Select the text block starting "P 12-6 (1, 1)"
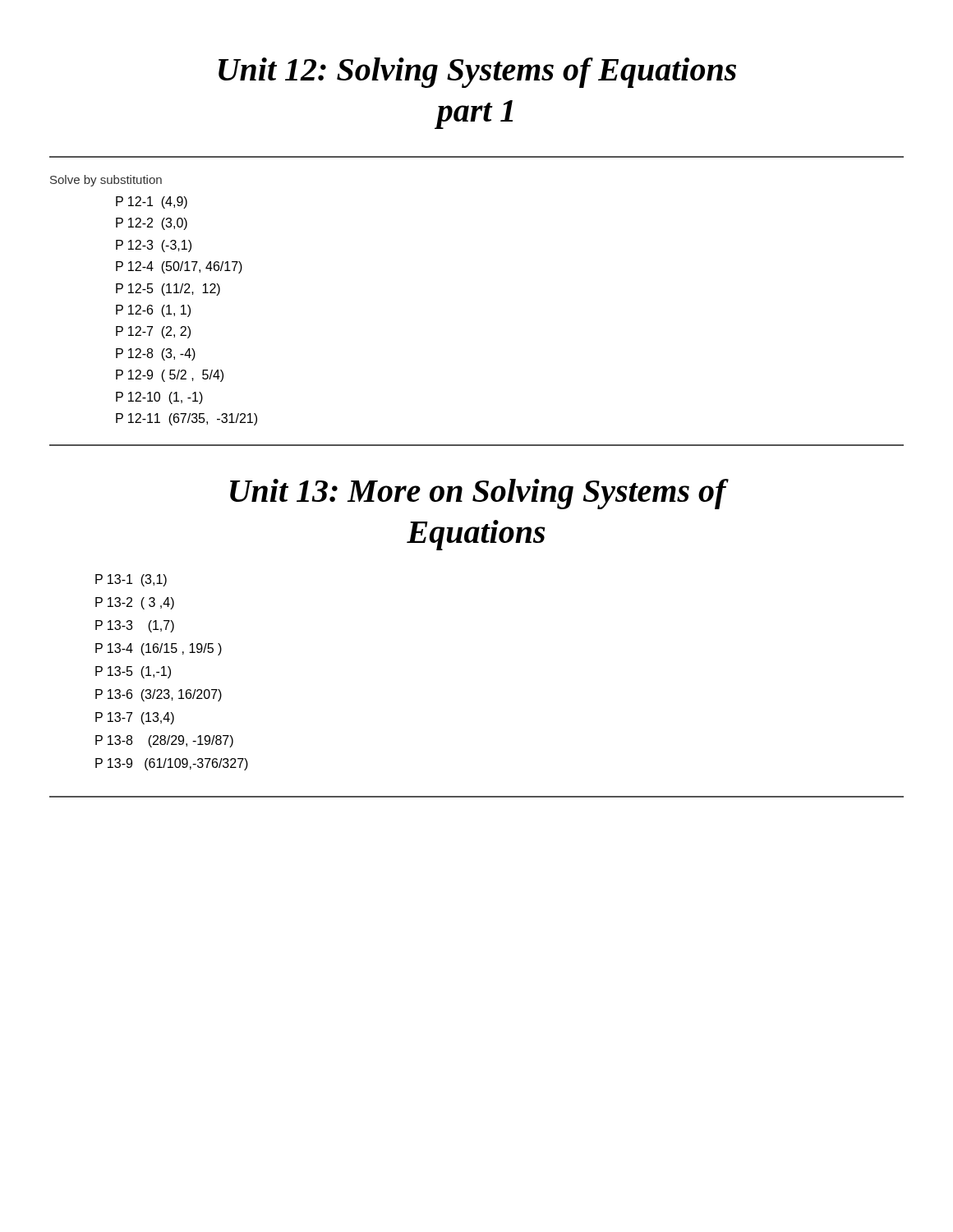Viewport: 953px width, 1232px height. (153, 310)
